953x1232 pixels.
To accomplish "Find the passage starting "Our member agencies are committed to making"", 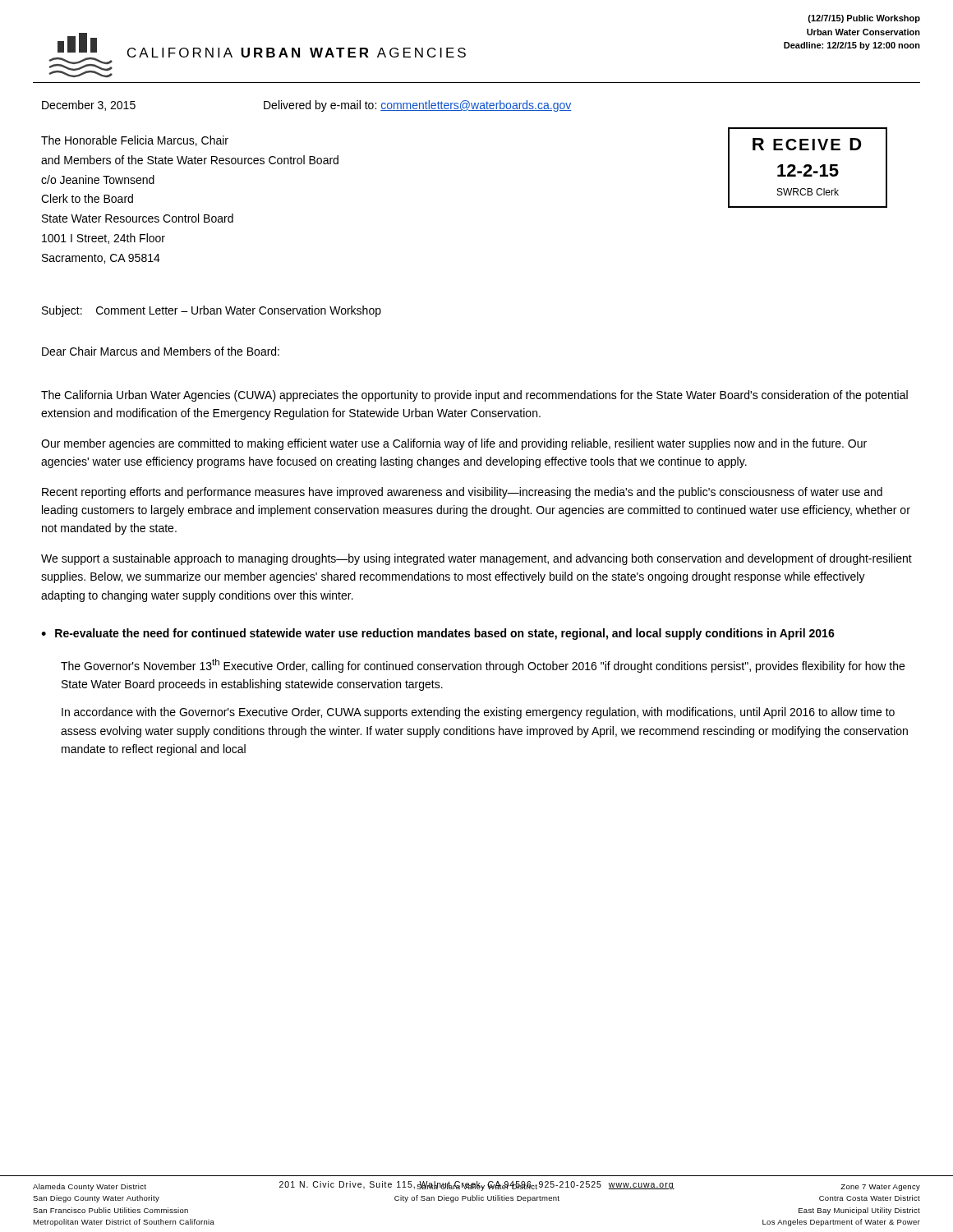I will pyautogui.click(x=454, y=453).
